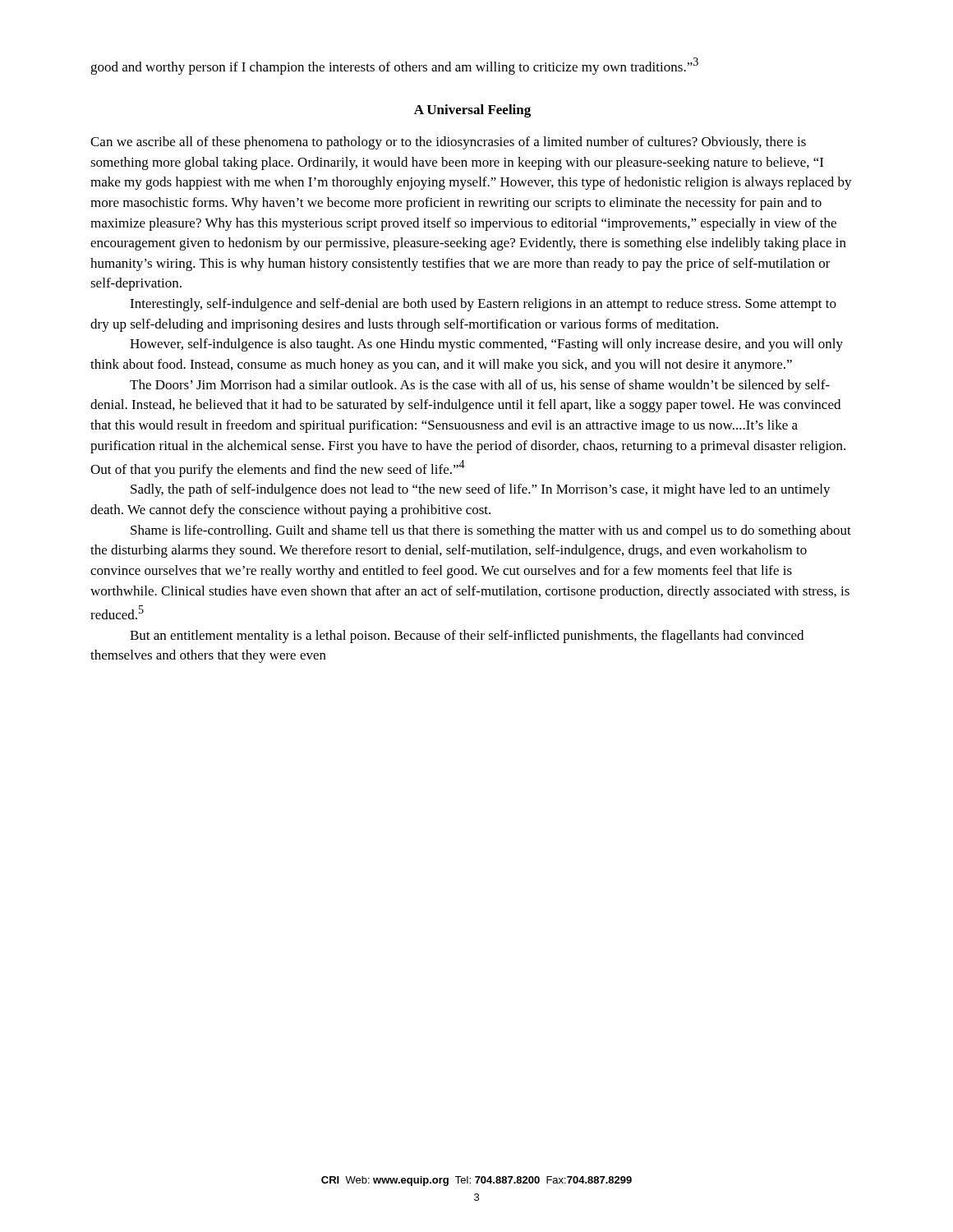Viewport: 953px width, 1232px height.
Task: Click on the text block starting "Can we ascribe"
Action: pyautogui.click(x=472, y=399)
